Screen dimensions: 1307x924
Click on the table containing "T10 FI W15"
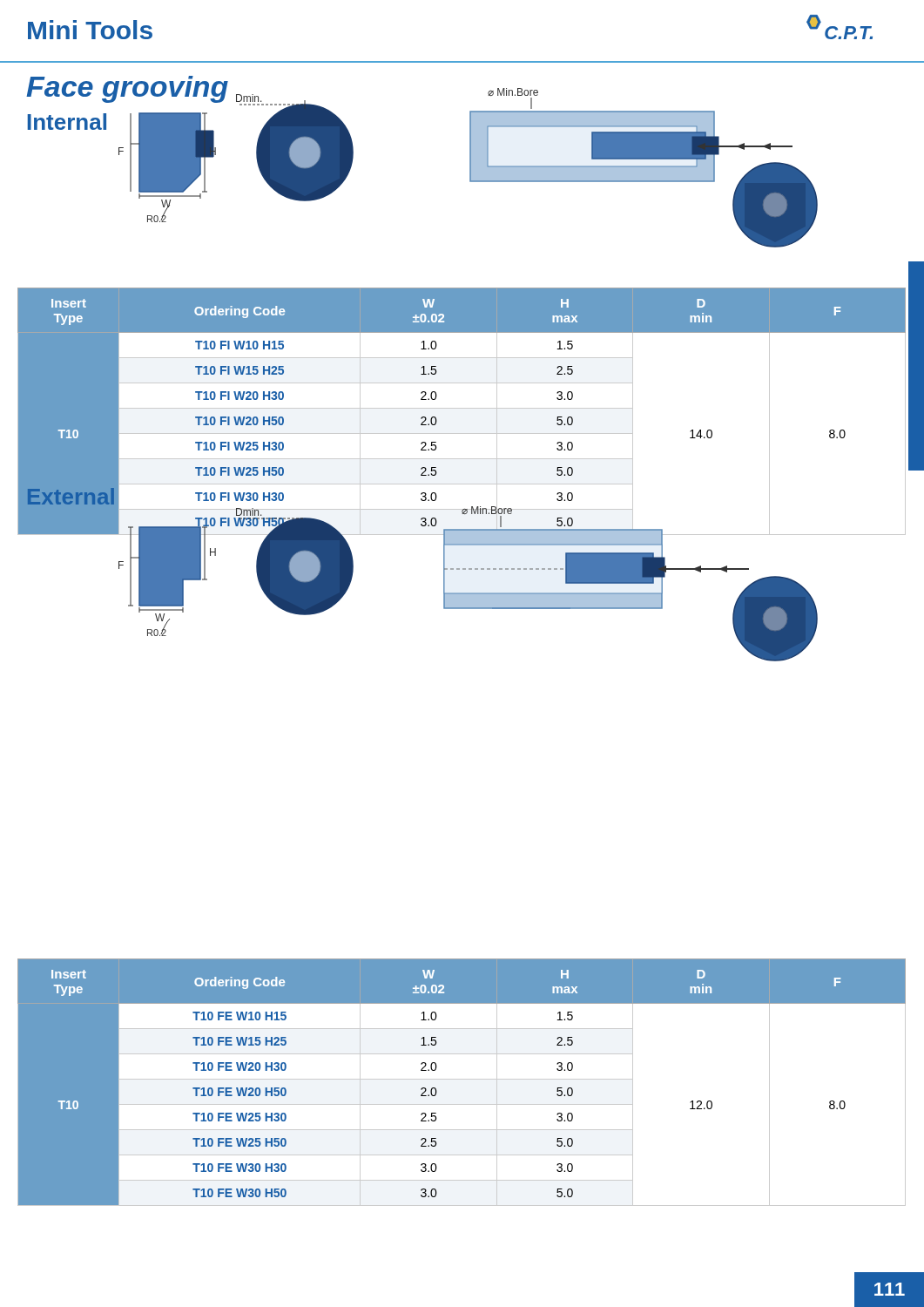pos(462,411)
